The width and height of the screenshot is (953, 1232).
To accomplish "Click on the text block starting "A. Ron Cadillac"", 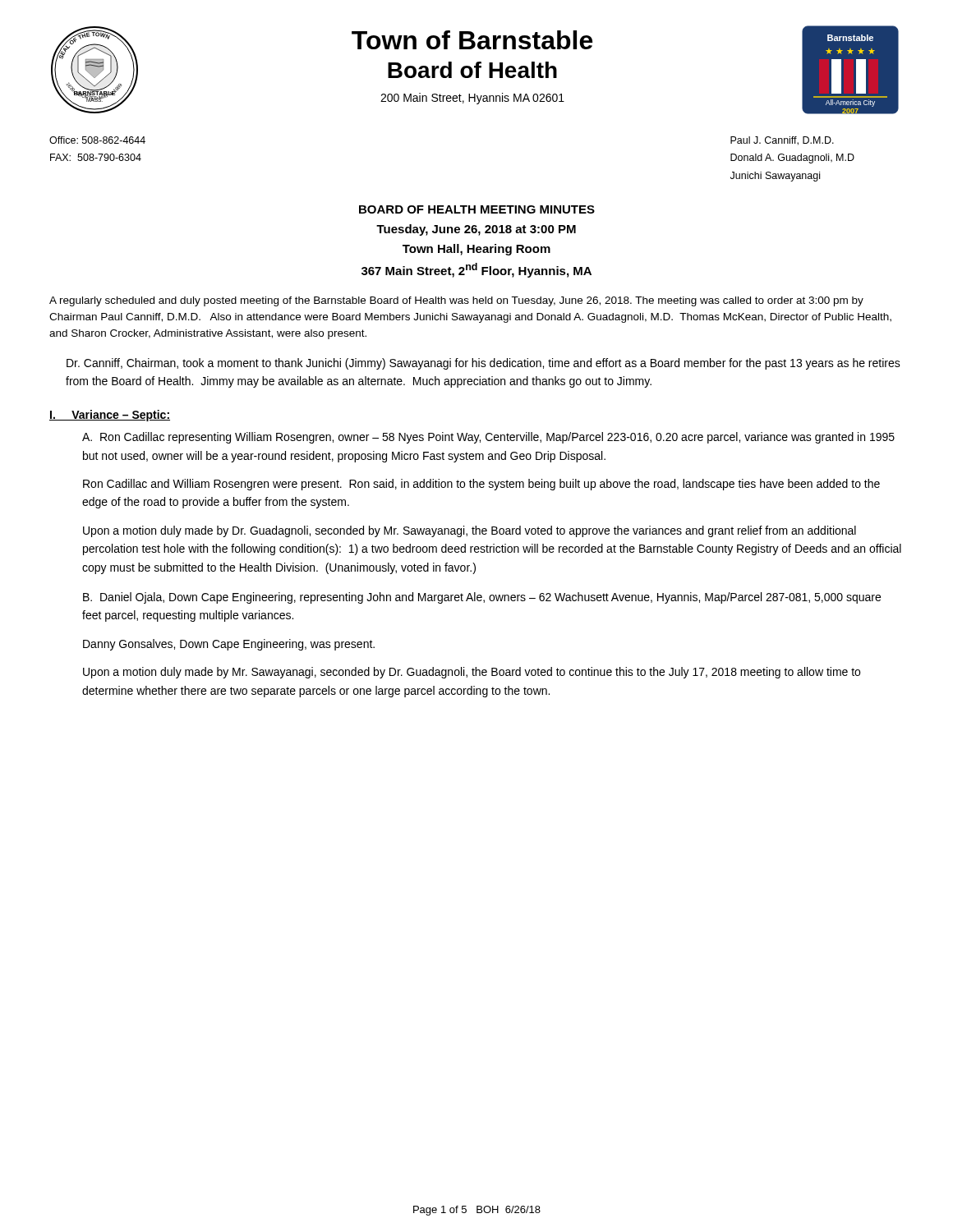I will [488, 446].
